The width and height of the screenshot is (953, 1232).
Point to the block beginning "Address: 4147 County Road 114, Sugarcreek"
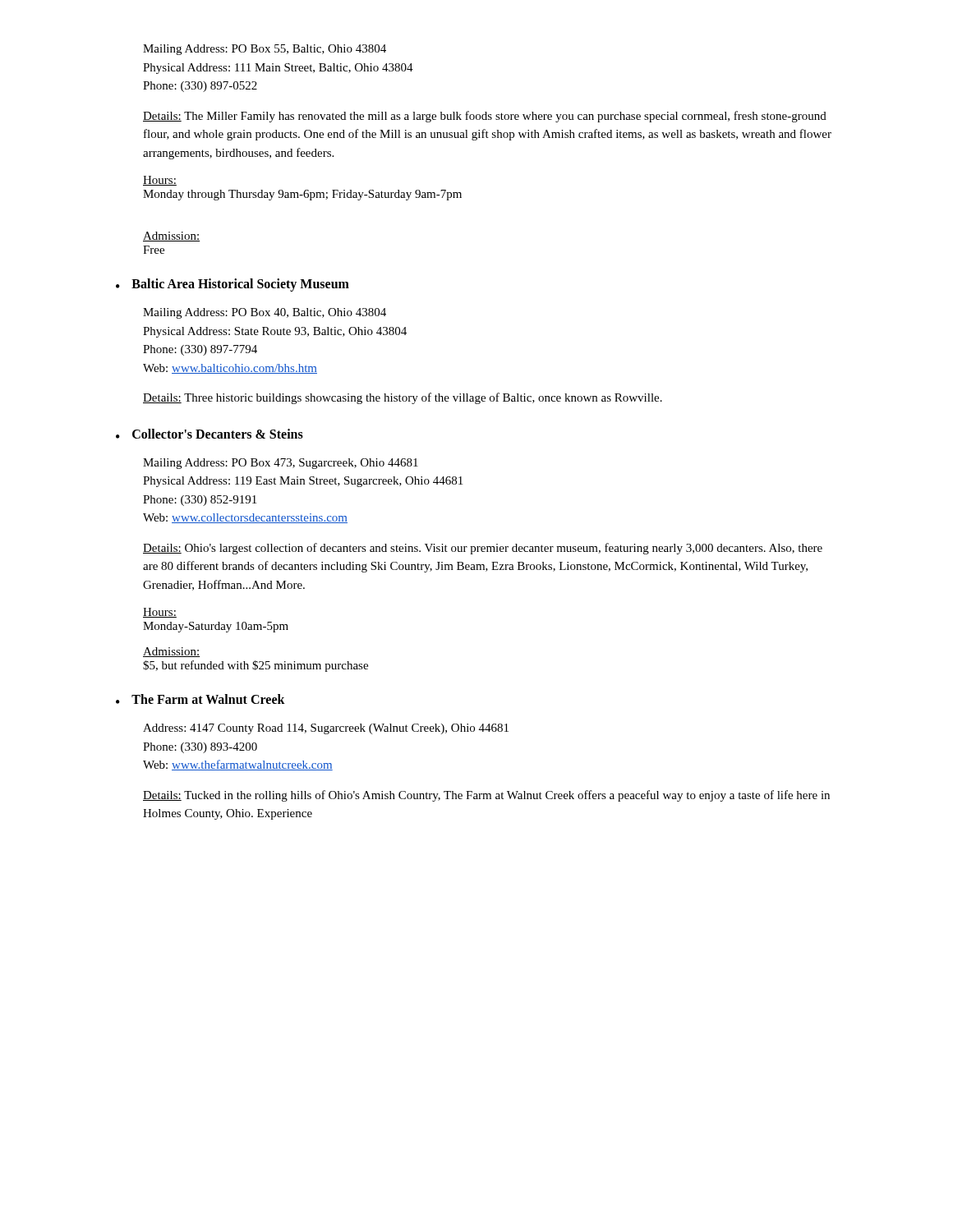pos(326,729)
